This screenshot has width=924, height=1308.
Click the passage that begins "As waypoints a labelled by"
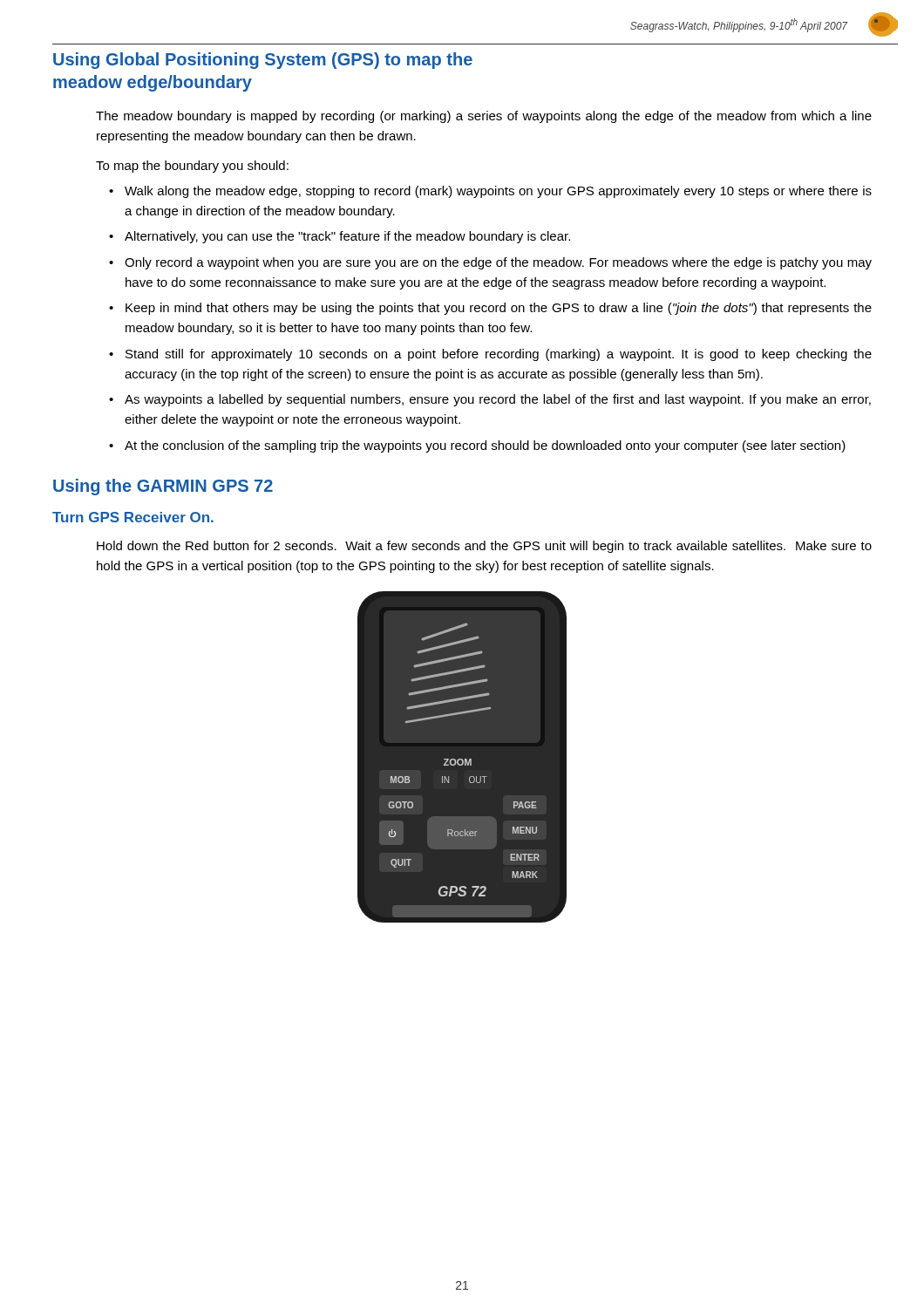(498, 409)
